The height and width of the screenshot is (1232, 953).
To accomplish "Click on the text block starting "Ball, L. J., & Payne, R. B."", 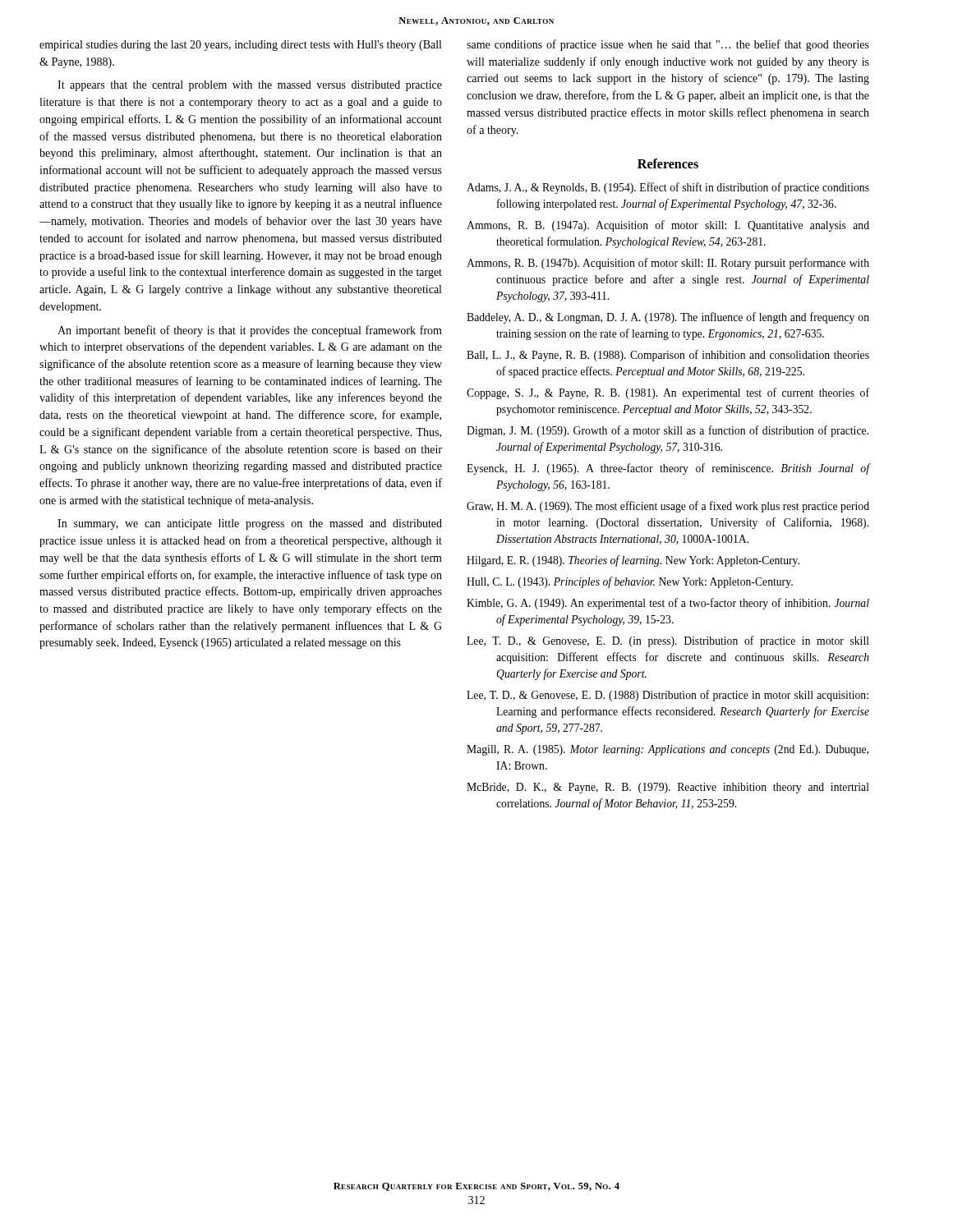I will [x=668, y=364].
